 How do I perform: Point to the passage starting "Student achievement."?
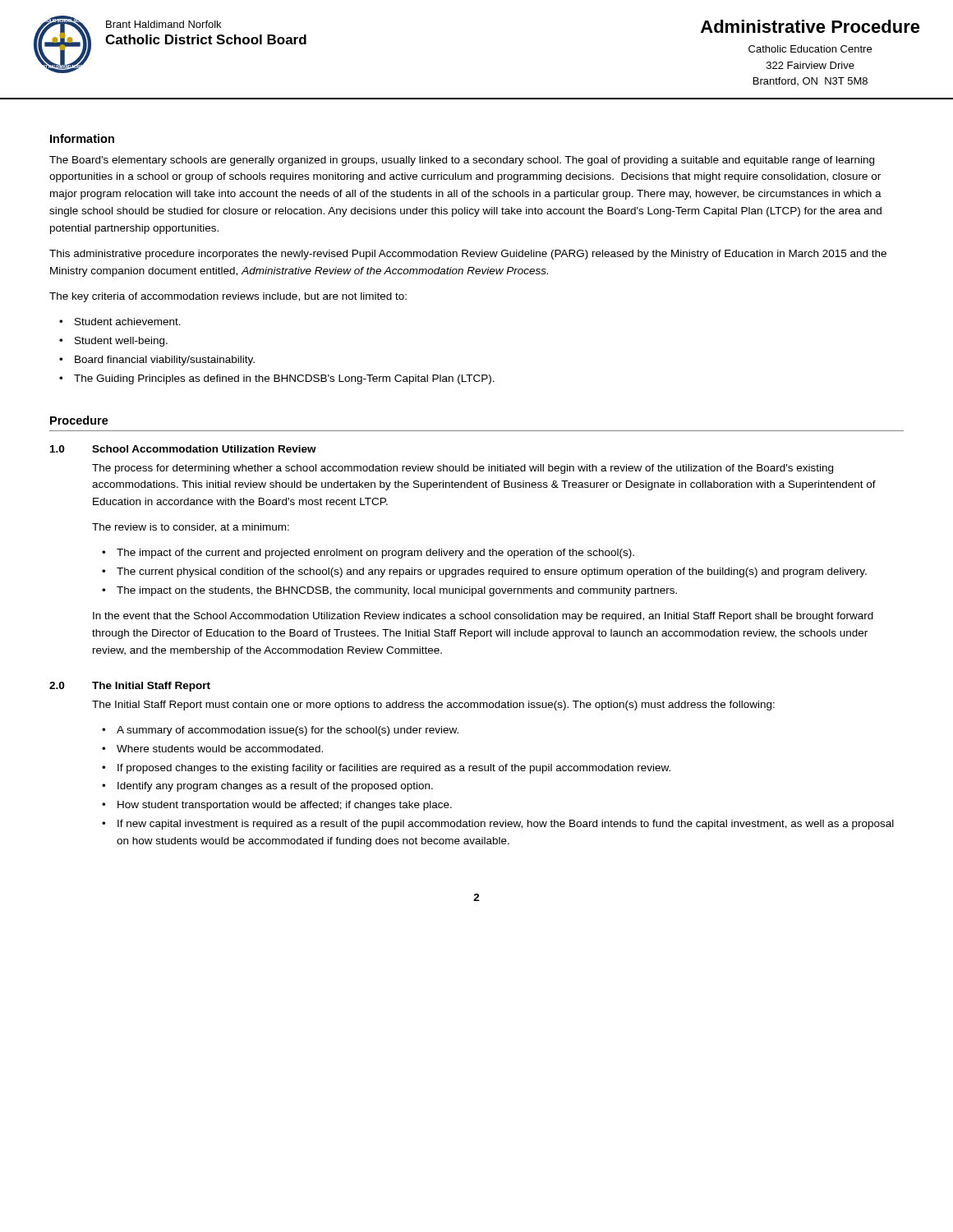pos(128,321)
